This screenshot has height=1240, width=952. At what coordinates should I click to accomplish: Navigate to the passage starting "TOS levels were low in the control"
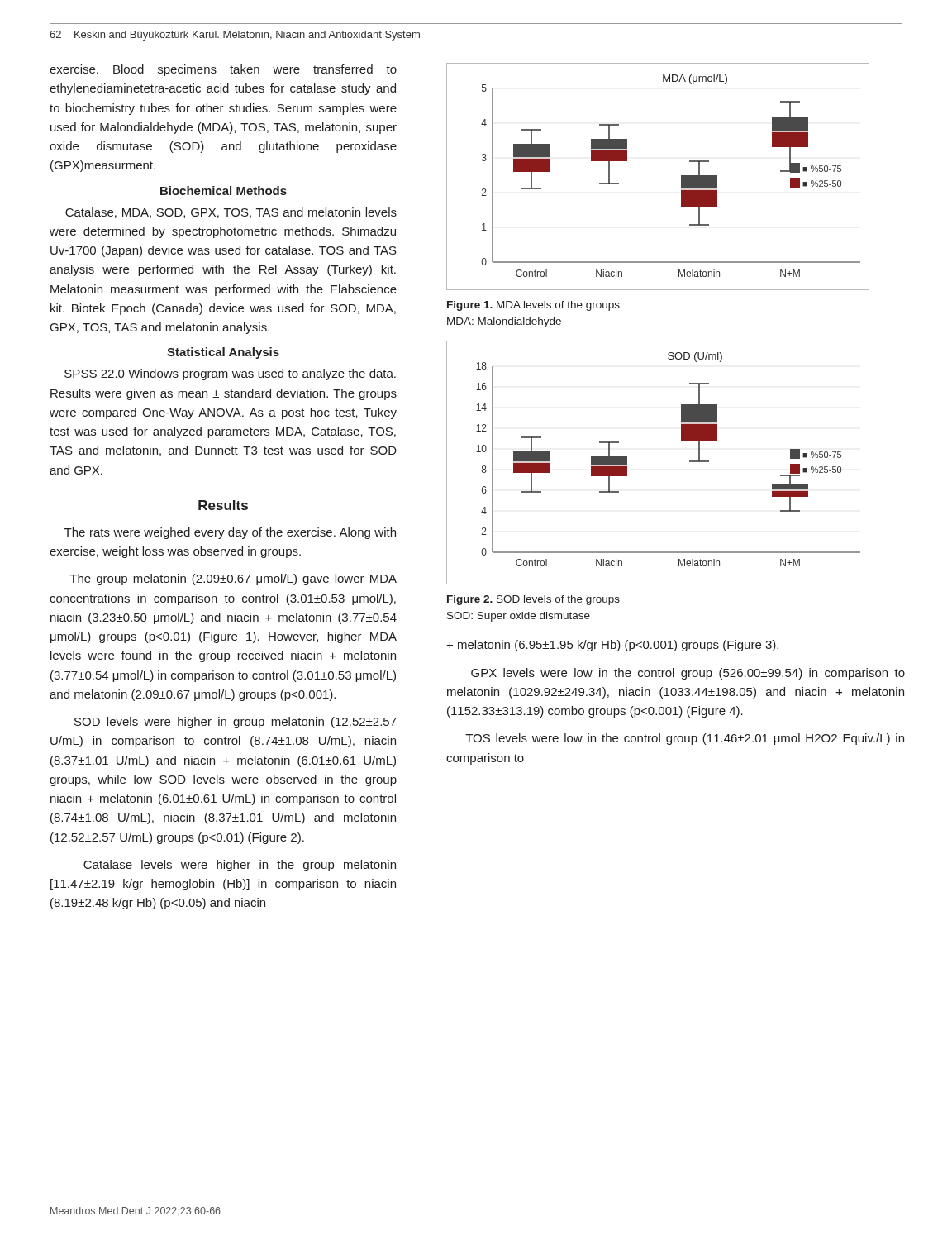tap(676, 748)
